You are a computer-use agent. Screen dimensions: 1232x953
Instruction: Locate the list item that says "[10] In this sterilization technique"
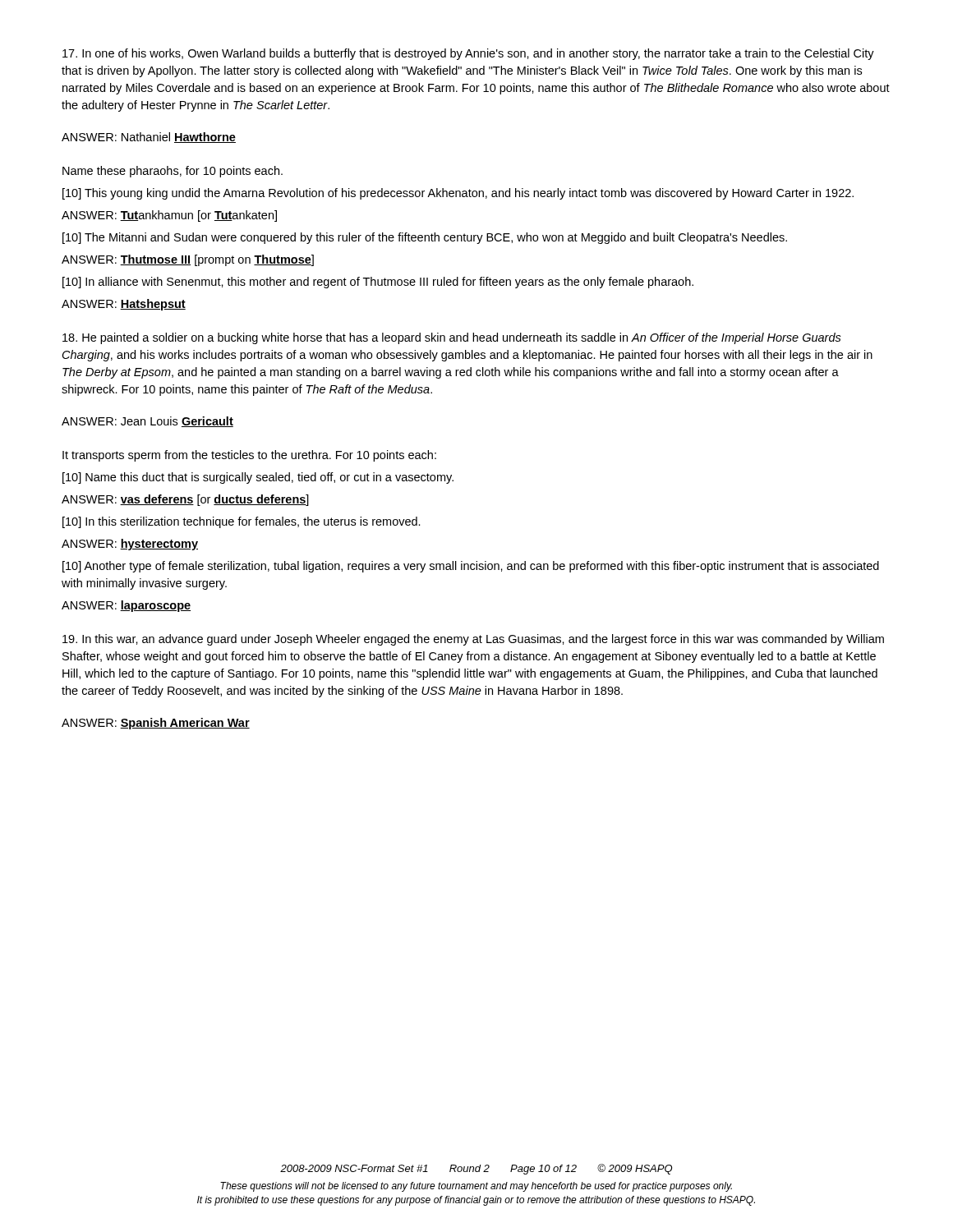tap(241, 522)
